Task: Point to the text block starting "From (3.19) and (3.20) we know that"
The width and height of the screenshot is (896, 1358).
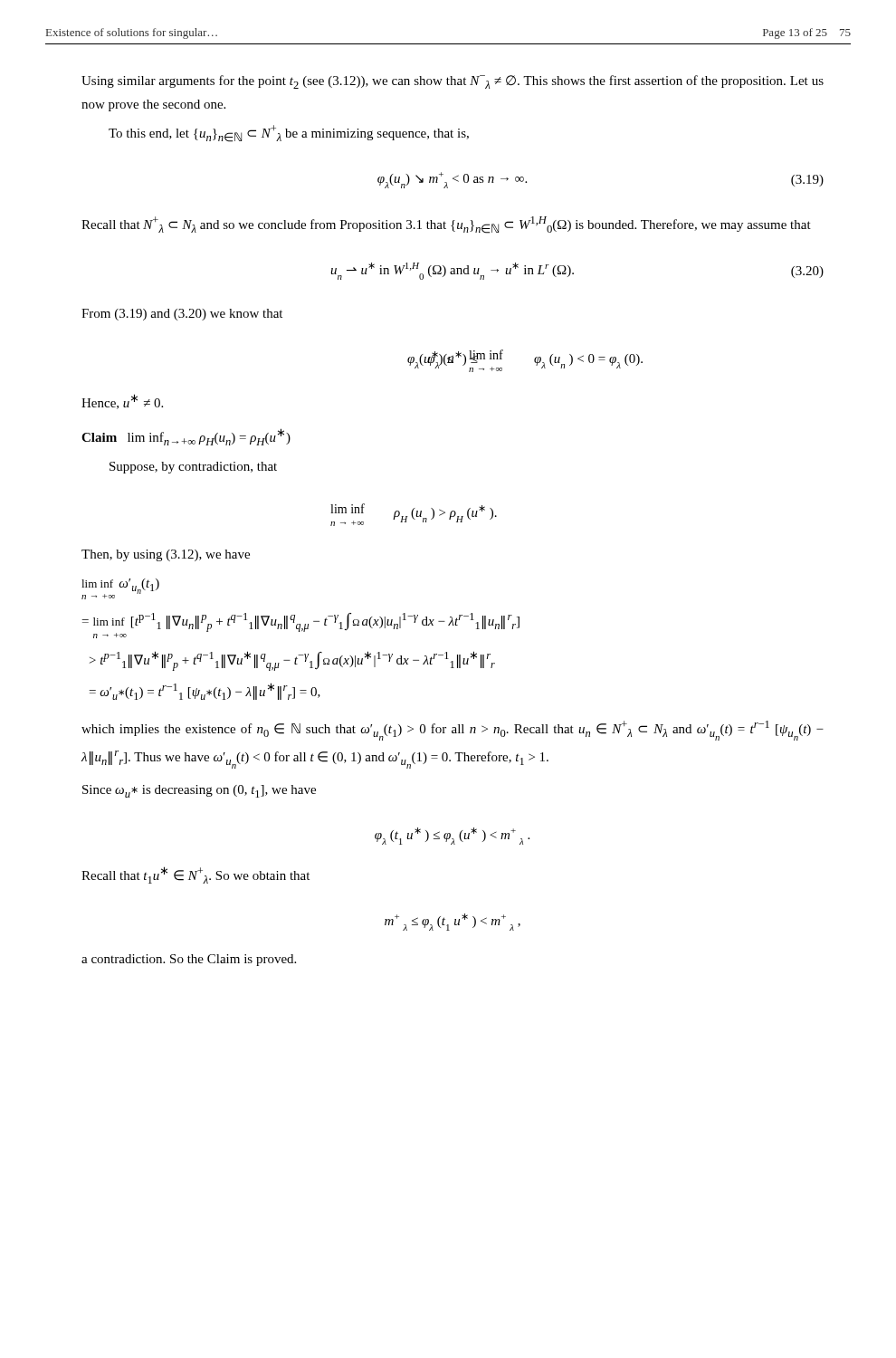Action: (182, 315)
